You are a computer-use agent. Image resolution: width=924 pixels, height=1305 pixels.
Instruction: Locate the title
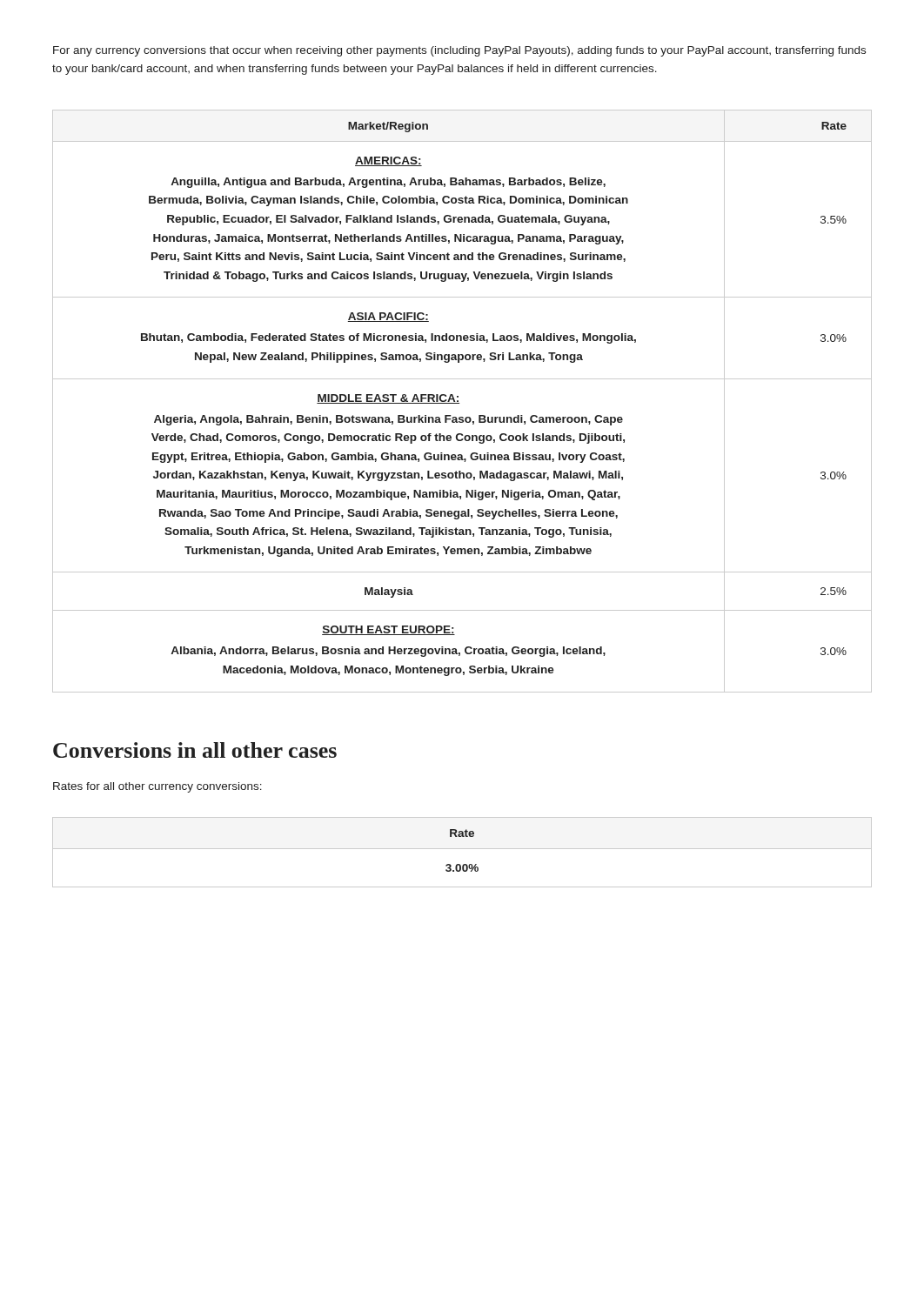pyautogui.click(x=462, y=750)
